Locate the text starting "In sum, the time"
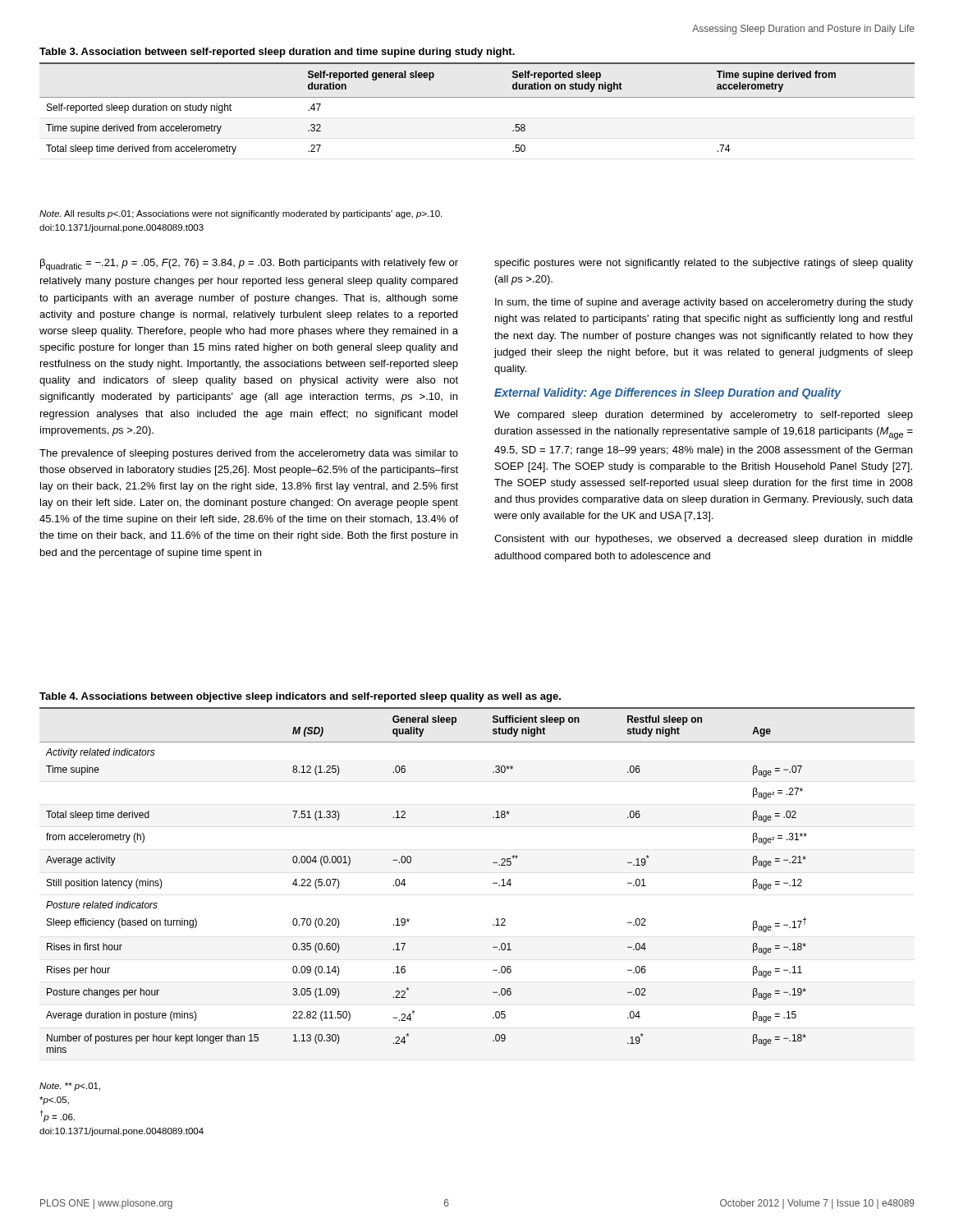This screenshot has height=1232, width=954. (x=704, y=335)
